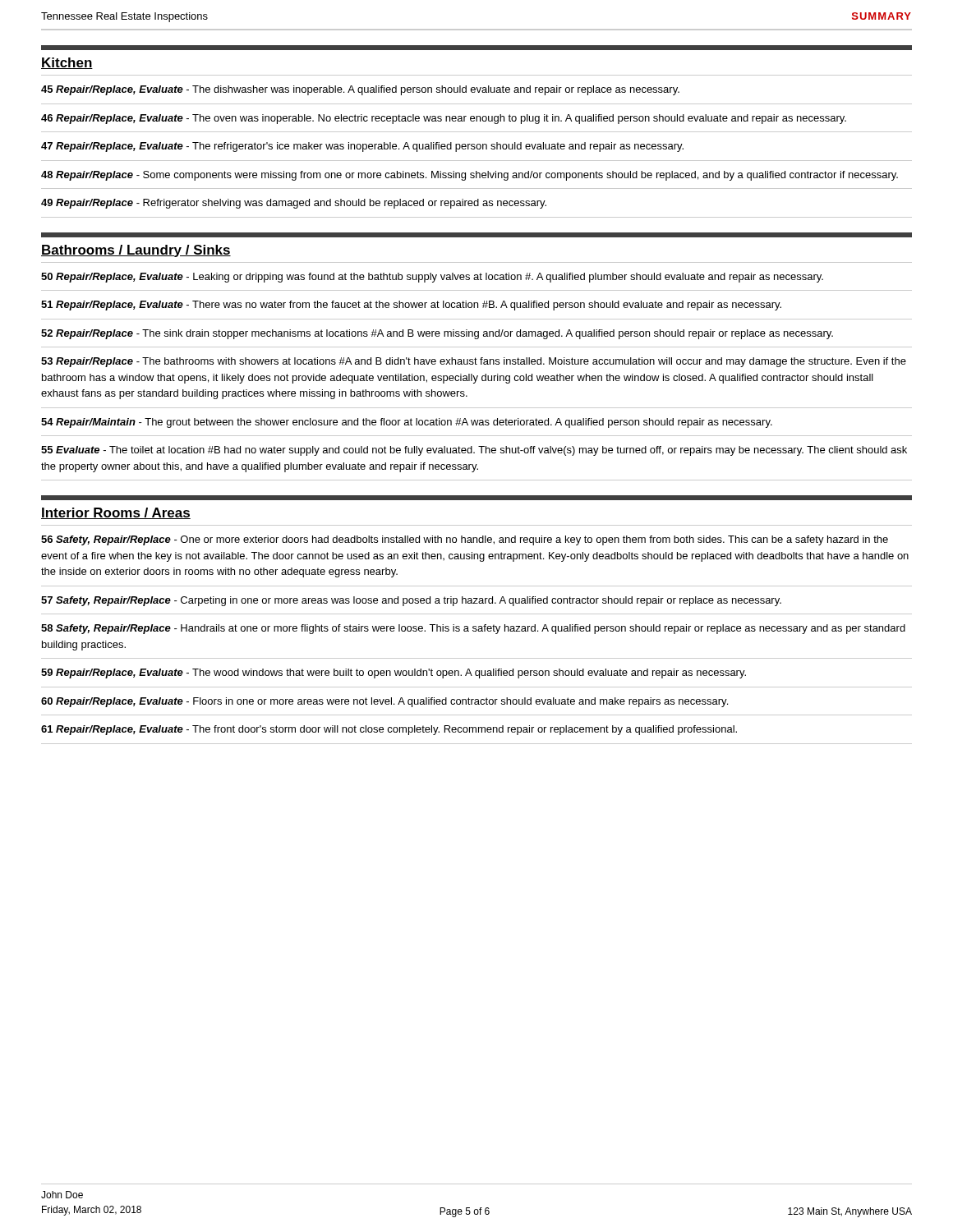Select the list item containing "57 Safety, Repair/Replace - Carpeting in one"
The height and width of the screenshot is (1232, 953).
[412, 600]
